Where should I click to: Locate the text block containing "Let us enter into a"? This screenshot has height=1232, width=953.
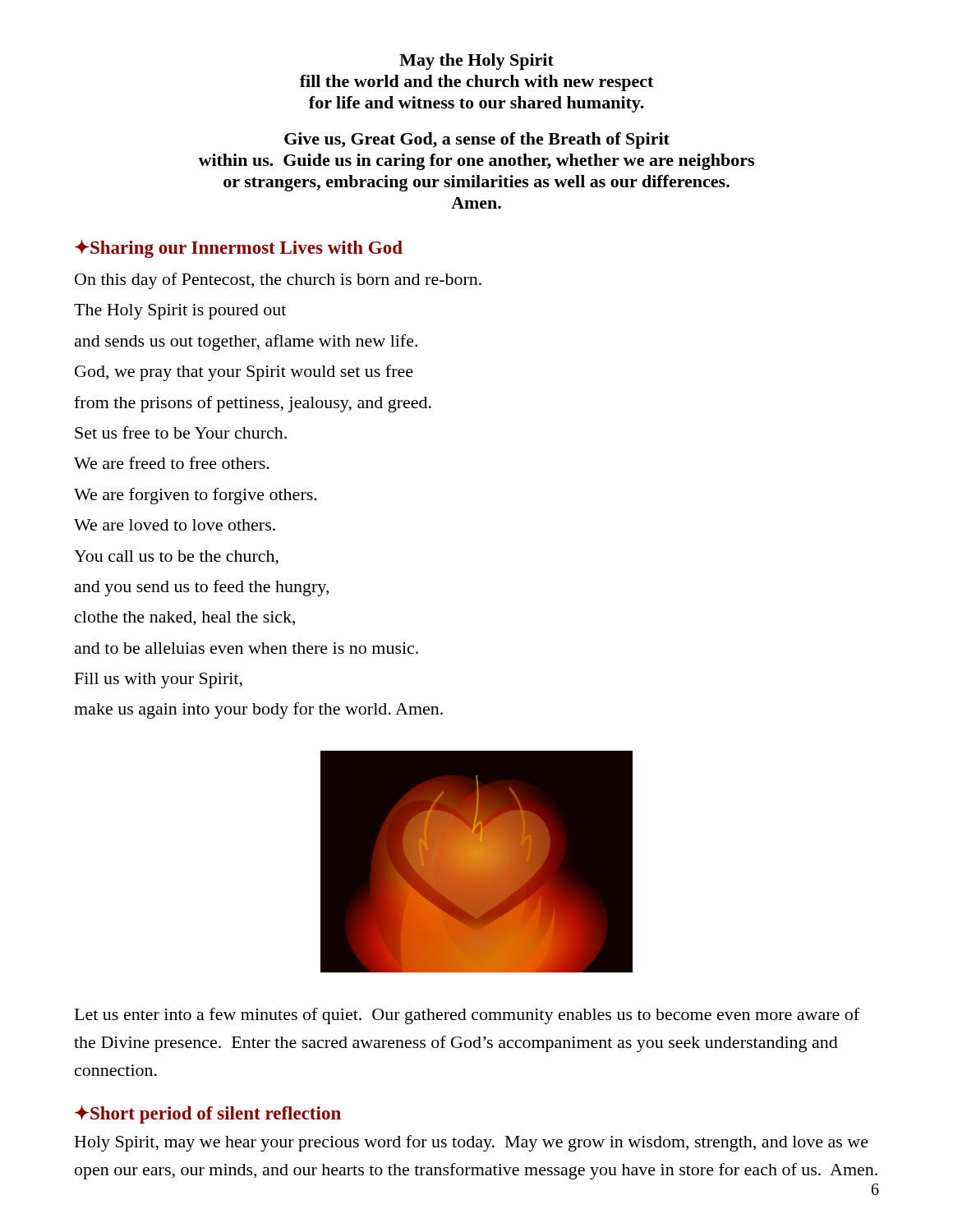coord(467,1042)
